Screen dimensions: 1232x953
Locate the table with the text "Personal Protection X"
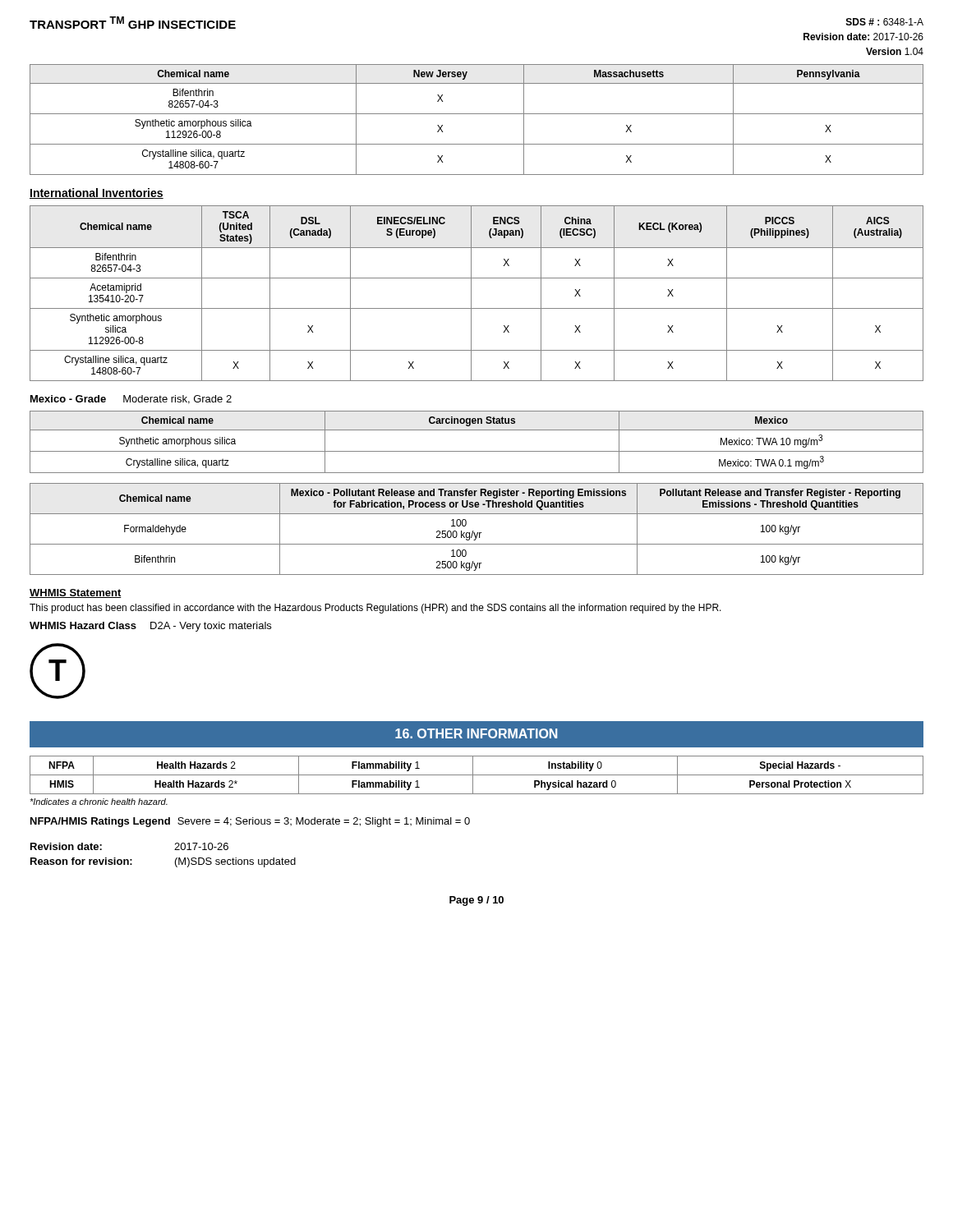click(x=476, y=775)
